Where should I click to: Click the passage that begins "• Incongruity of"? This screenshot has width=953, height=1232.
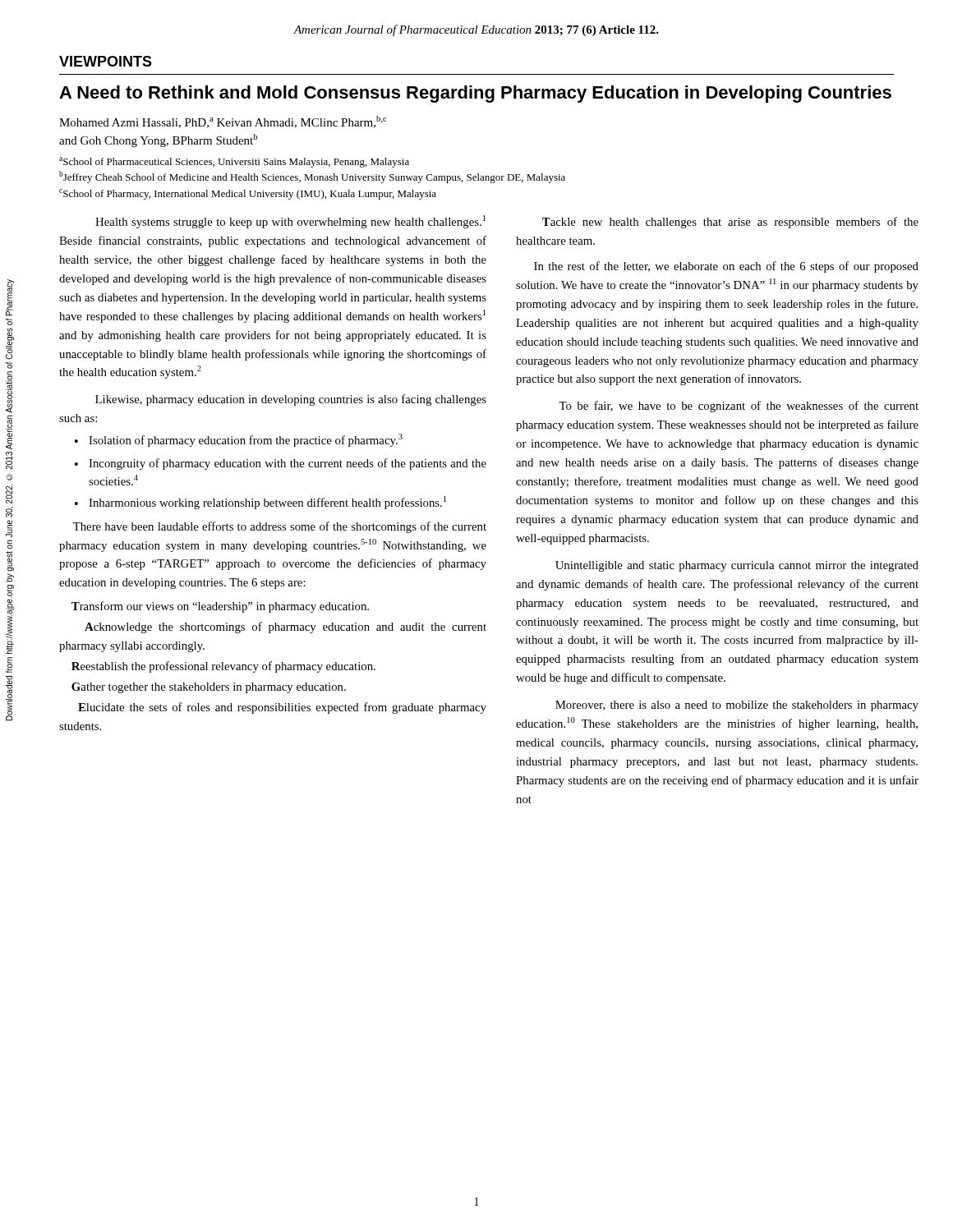[x=280, y=473]
